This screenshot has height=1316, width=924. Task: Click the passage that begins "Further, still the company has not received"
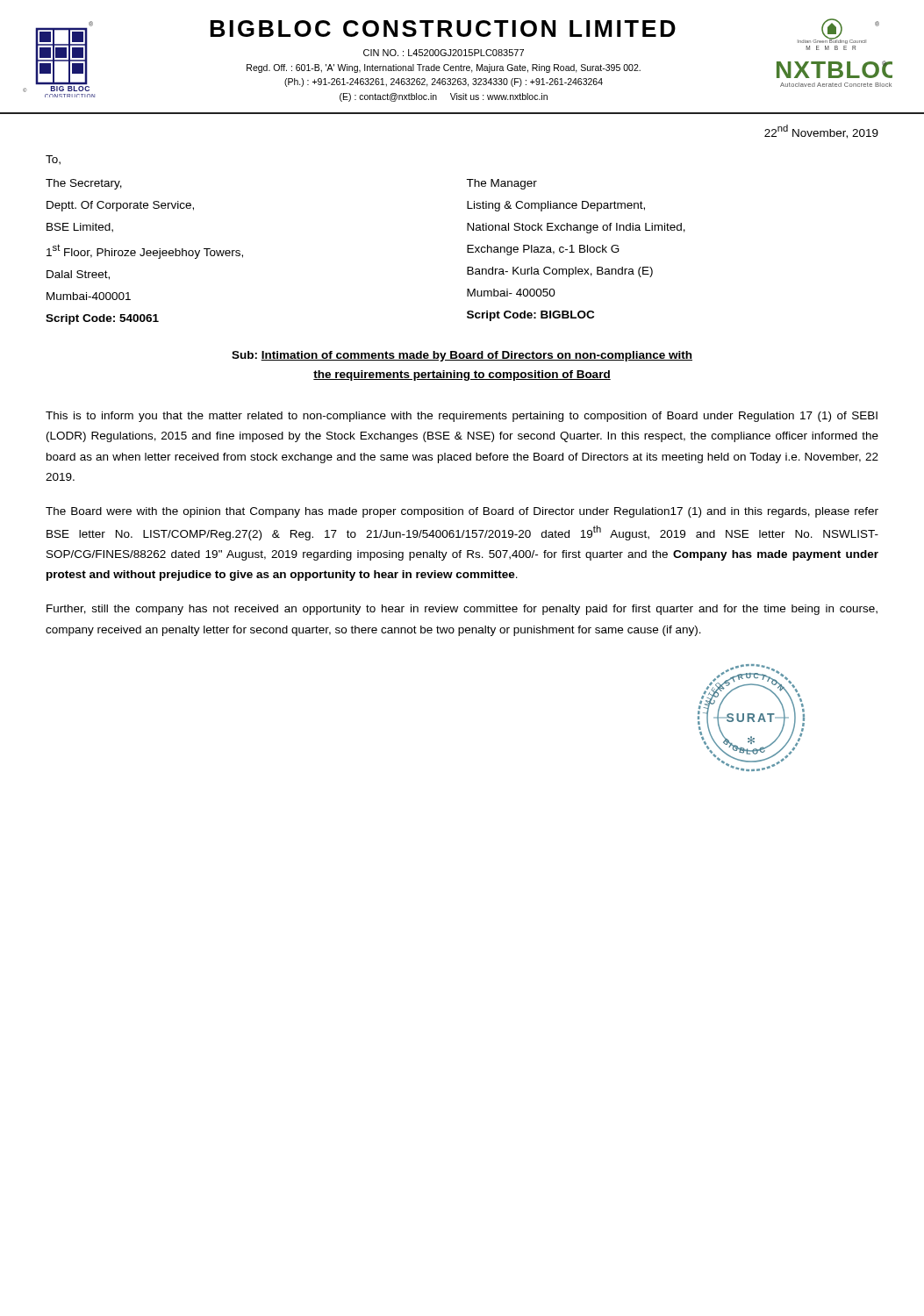[462, 619]
